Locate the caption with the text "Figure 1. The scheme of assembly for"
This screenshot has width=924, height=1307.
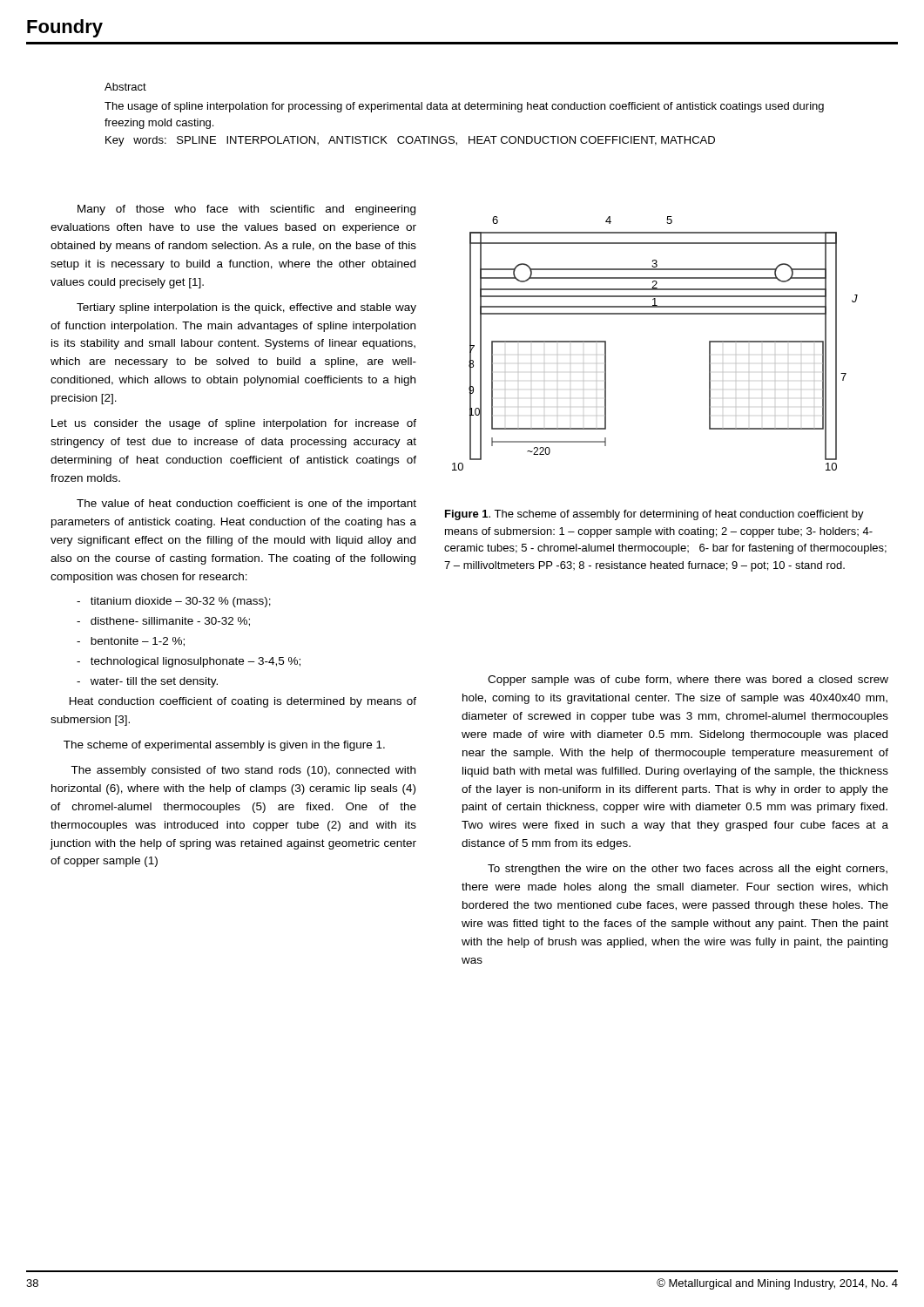coord(666,539)
